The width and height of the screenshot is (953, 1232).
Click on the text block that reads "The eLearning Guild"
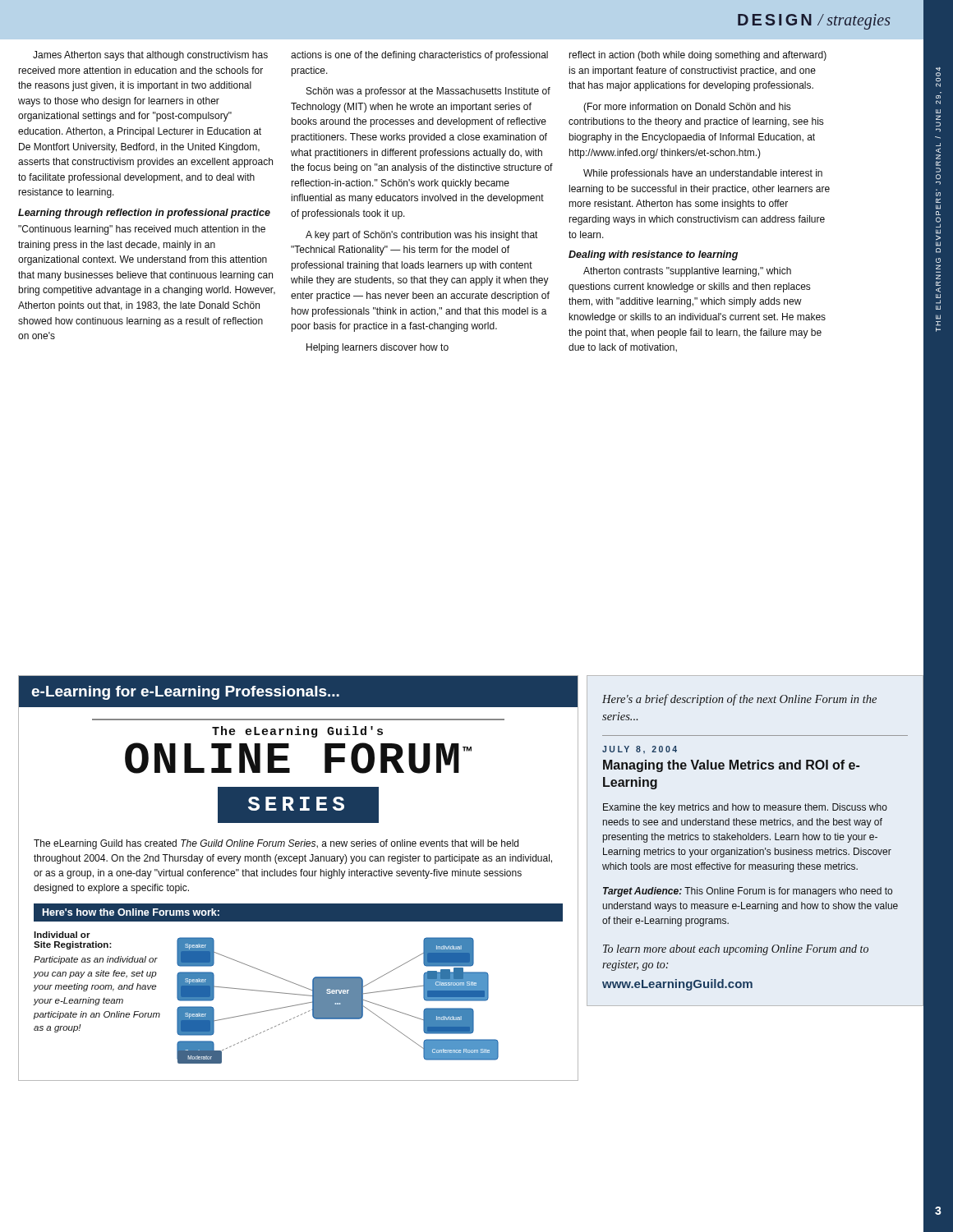coord(293,866)
